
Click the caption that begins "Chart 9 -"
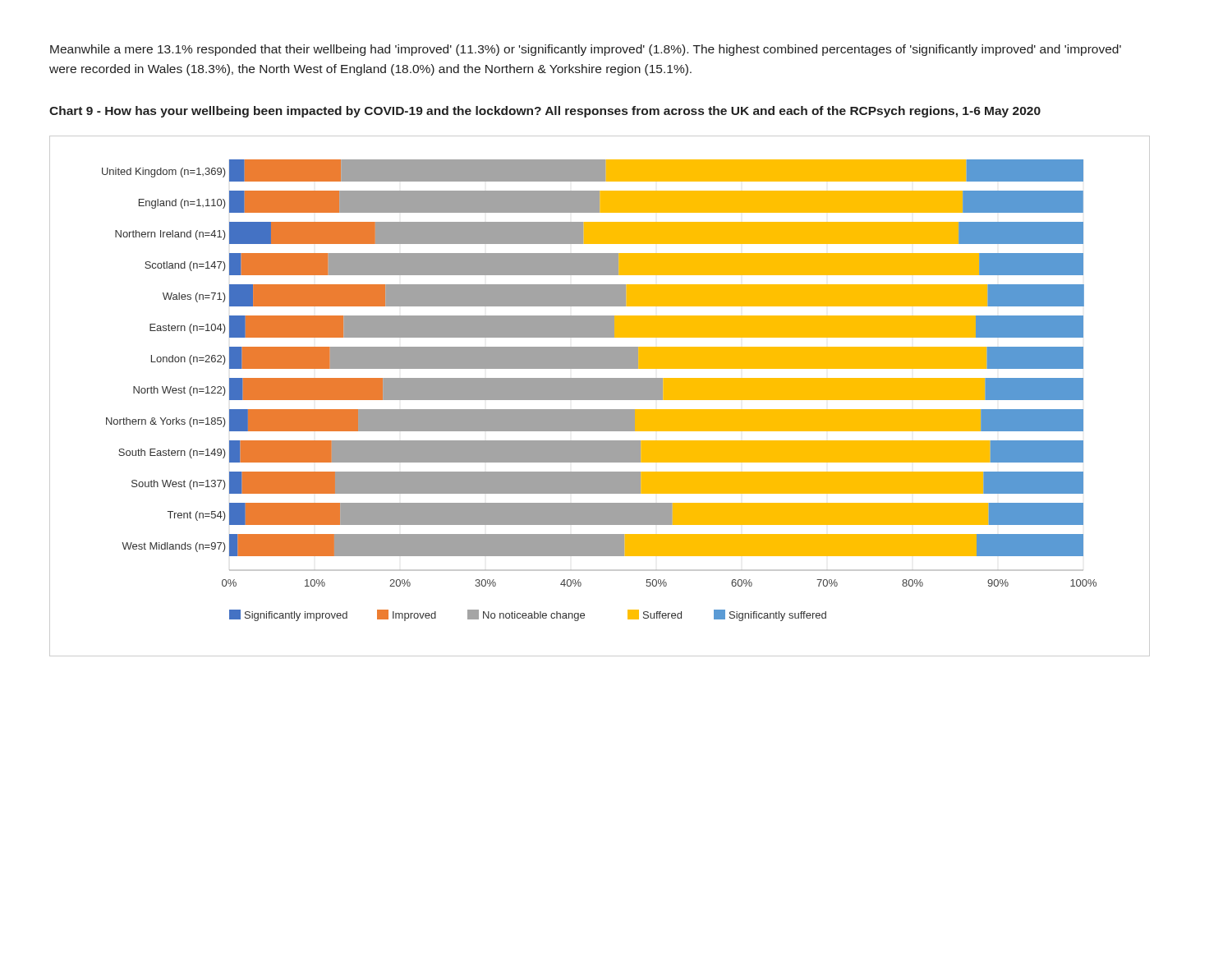coord(545,111)
